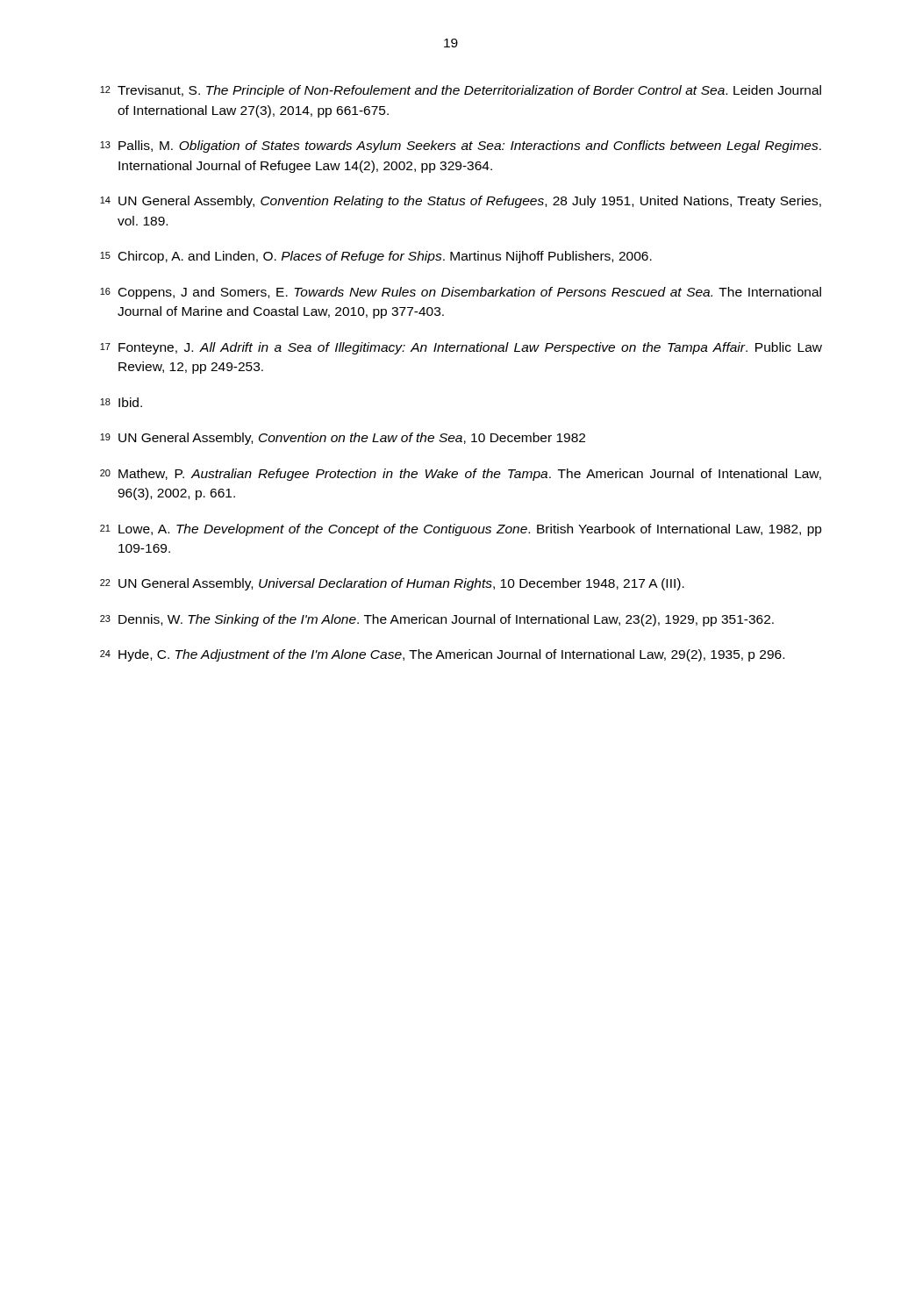Screen dimensions: 1316x901
Task: Navigate to the passage starting "22 UN General Assembly,"
Action: click(x=450, y=584)
